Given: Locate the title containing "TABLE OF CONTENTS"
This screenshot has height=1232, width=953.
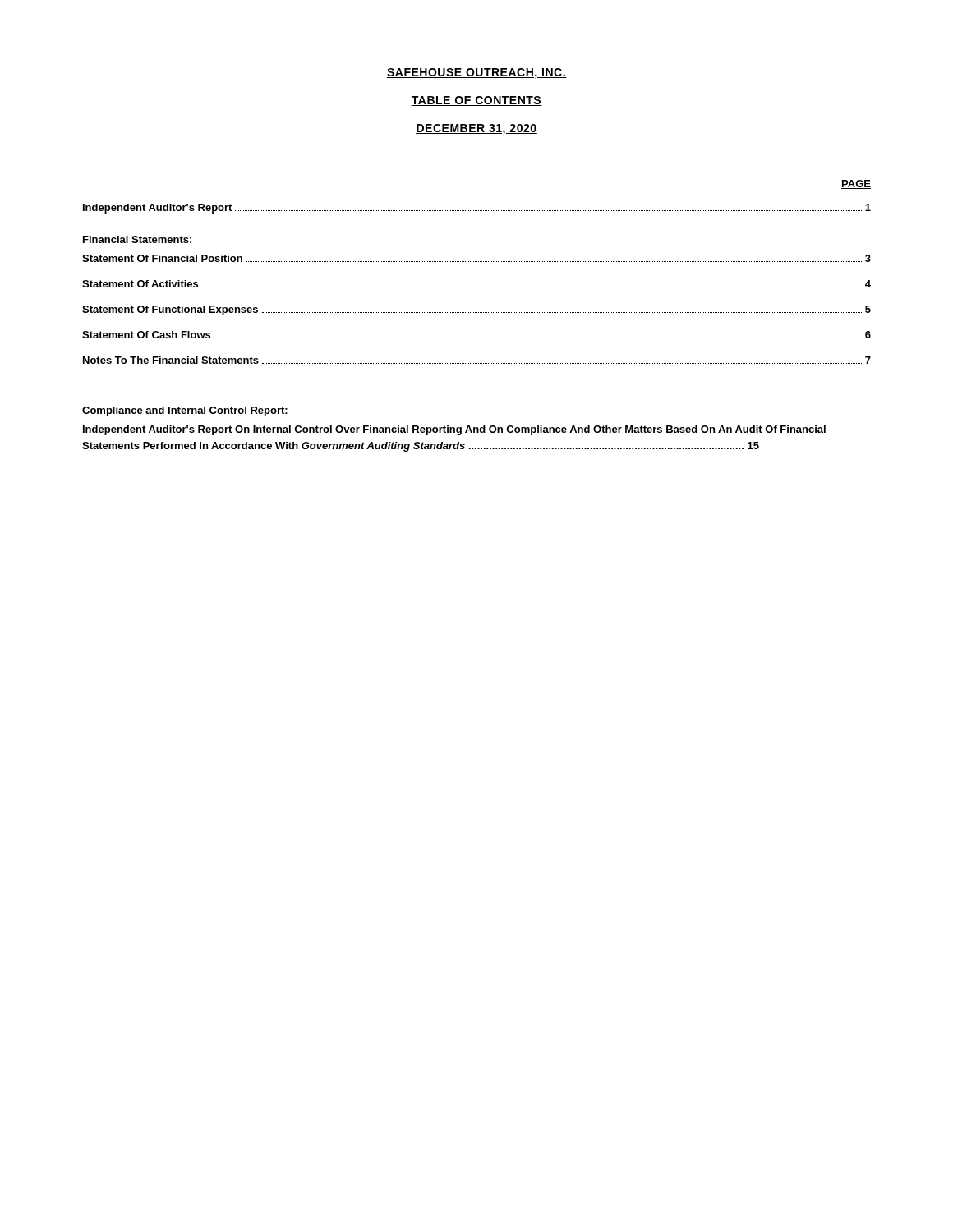Looking at the screenshot, I should (476, 100).
